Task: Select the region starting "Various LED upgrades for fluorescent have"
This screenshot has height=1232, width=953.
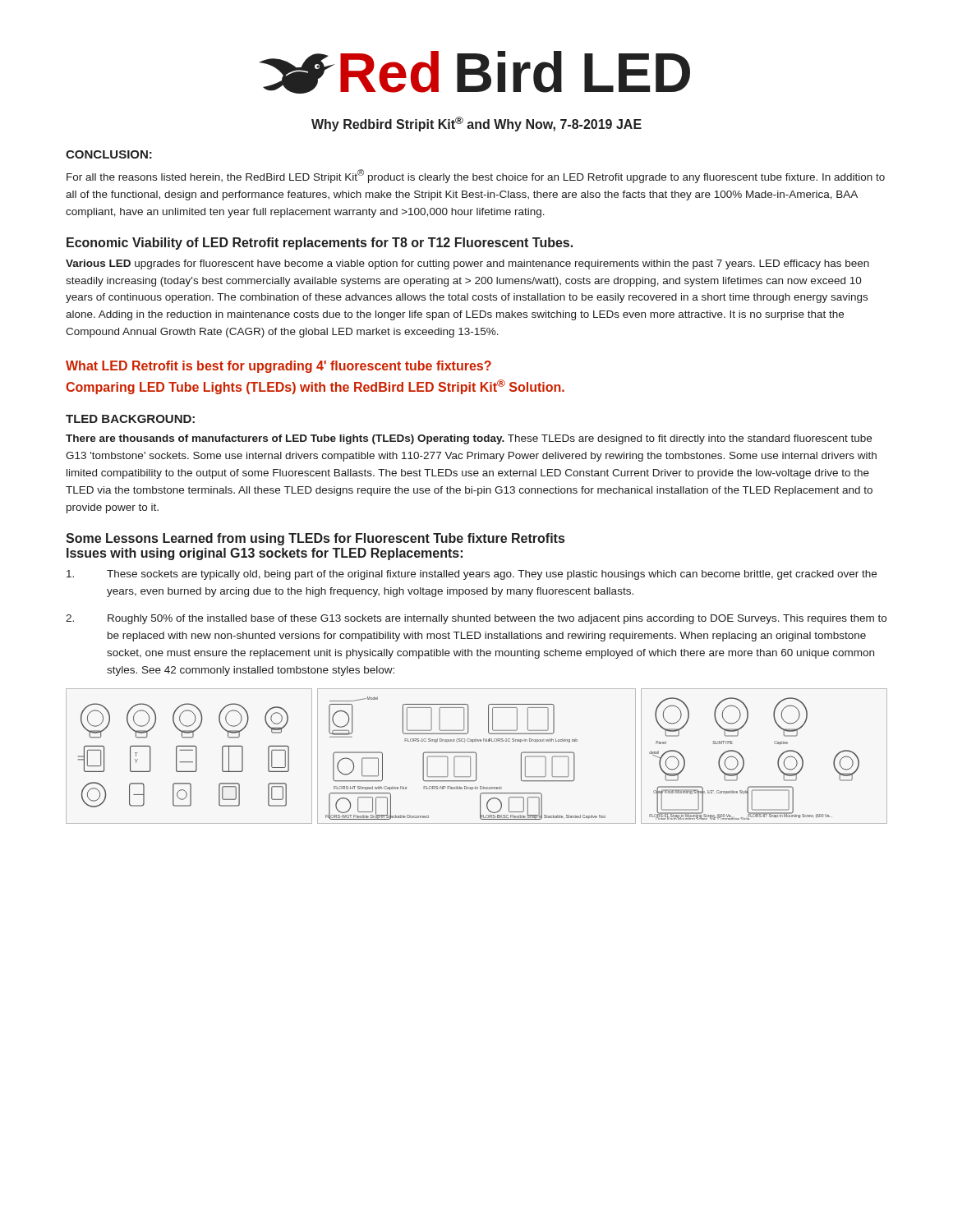Action: 468,297
